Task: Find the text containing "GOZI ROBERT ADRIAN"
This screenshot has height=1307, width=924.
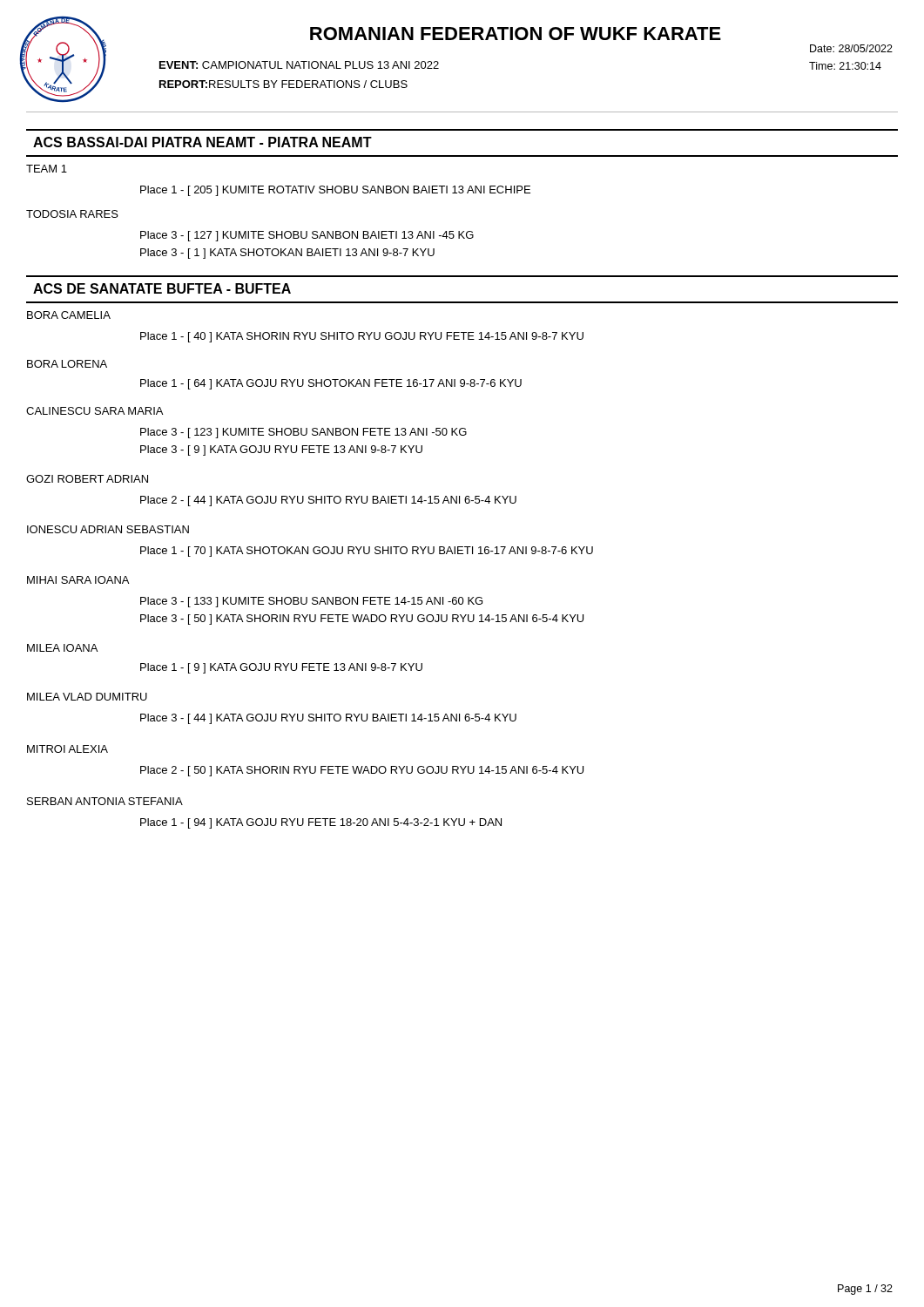Action: (x=88, y=479)
